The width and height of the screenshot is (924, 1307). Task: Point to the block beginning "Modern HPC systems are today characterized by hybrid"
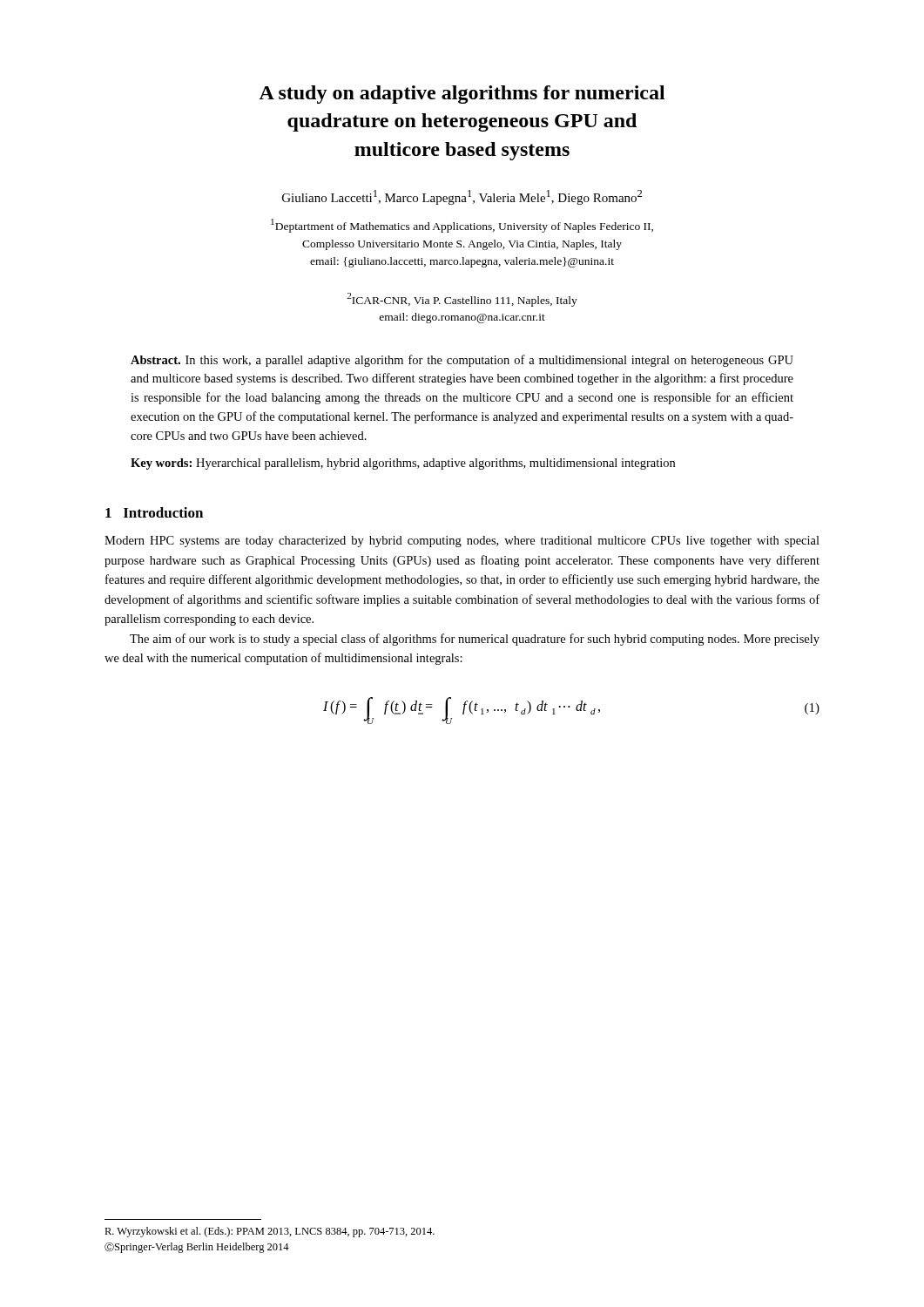462,599
